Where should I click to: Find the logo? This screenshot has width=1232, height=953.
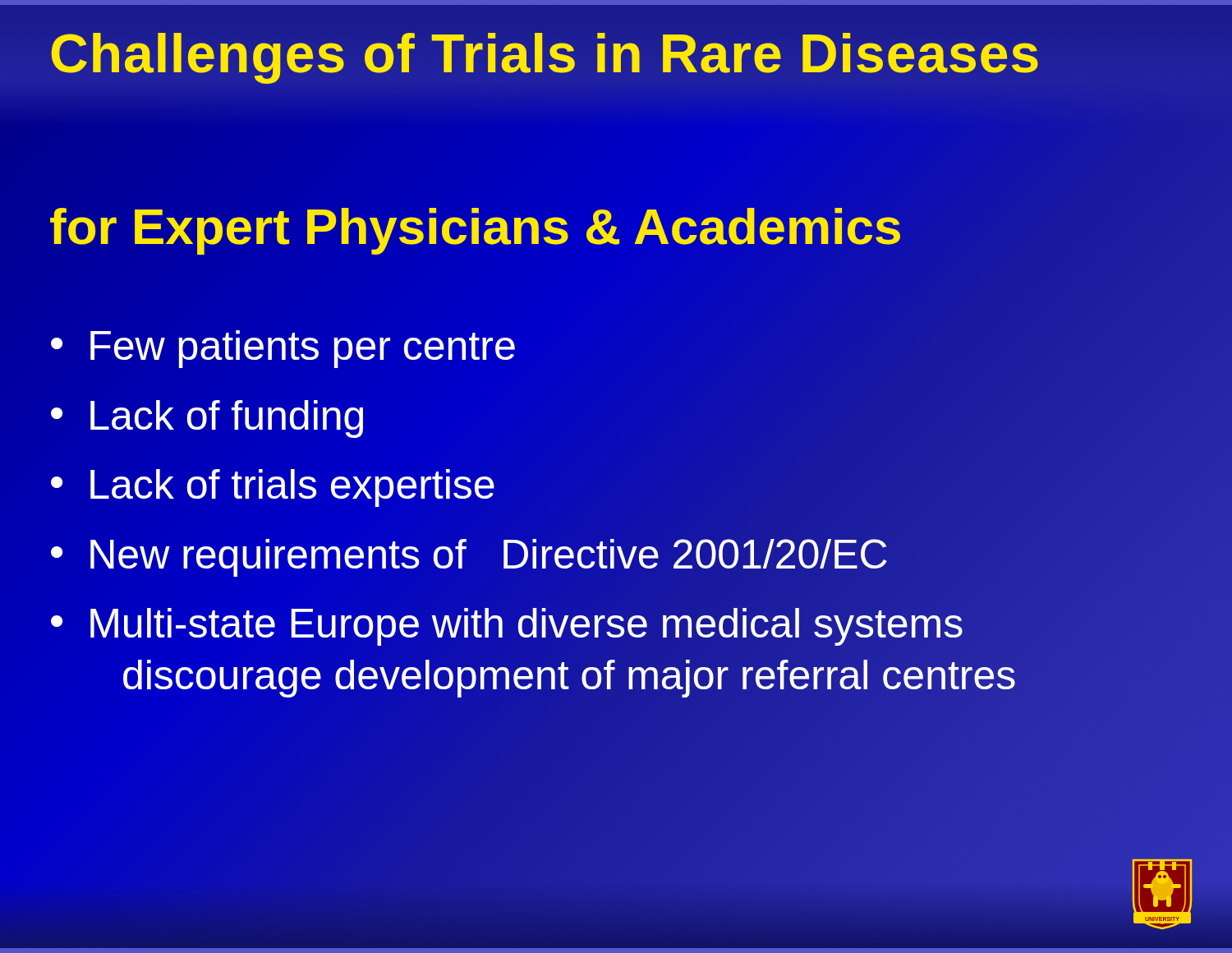pyautogui.click(x=1162, y=893)
